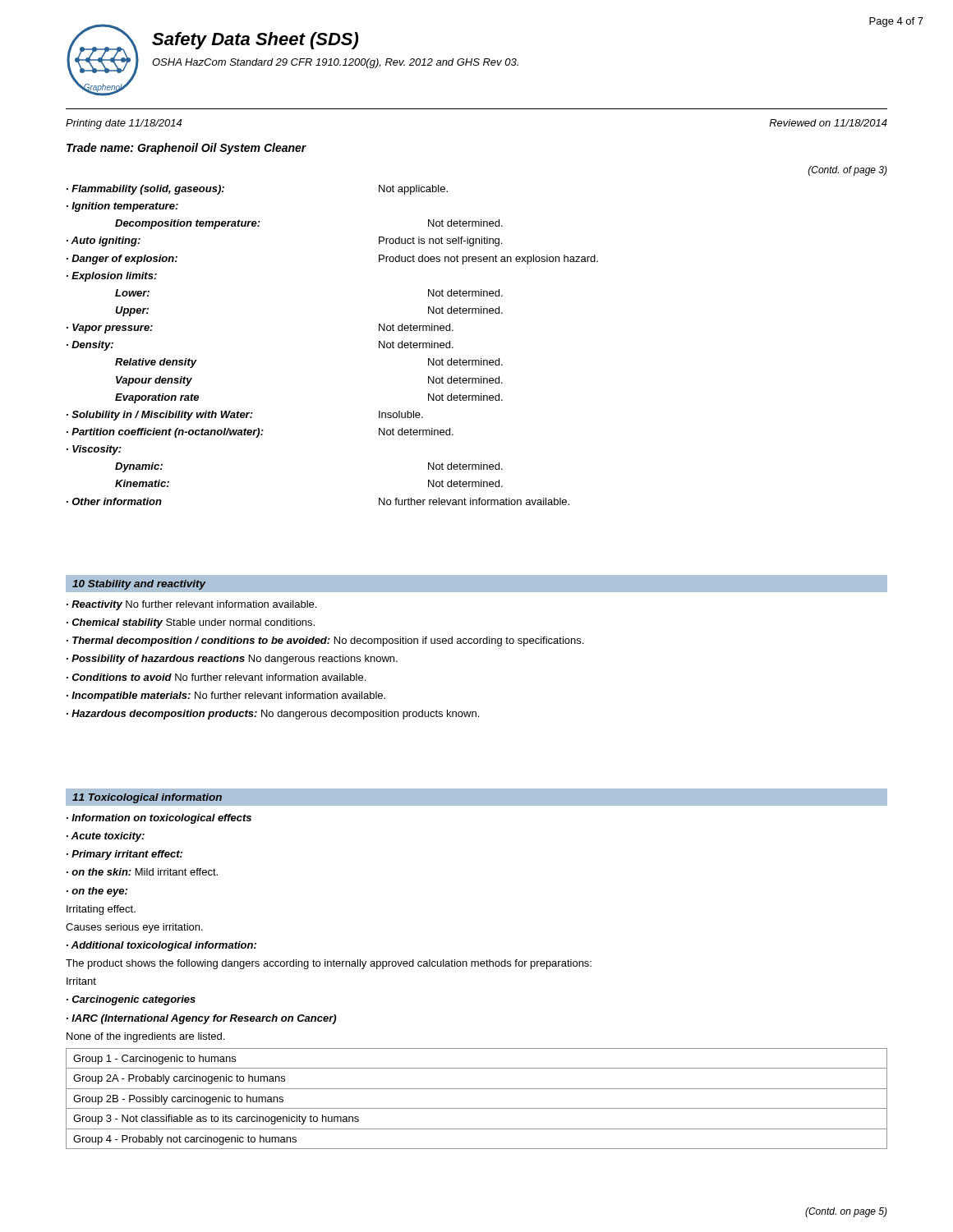Find "11 Toxicological information" on this page

point(147,797)
